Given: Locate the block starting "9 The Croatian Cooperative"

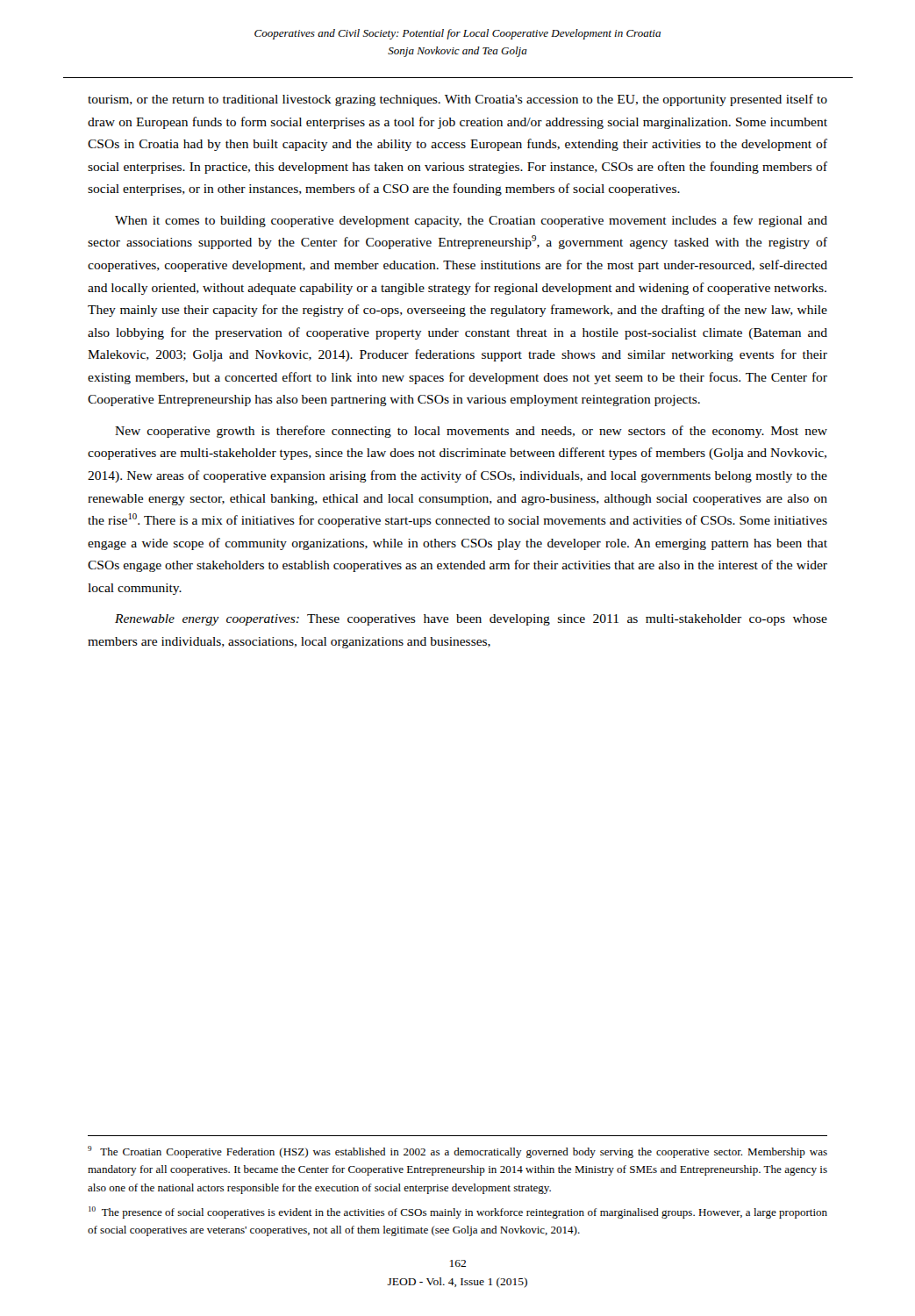Looking at the screenshot, I should click(x=458, y=1169).
